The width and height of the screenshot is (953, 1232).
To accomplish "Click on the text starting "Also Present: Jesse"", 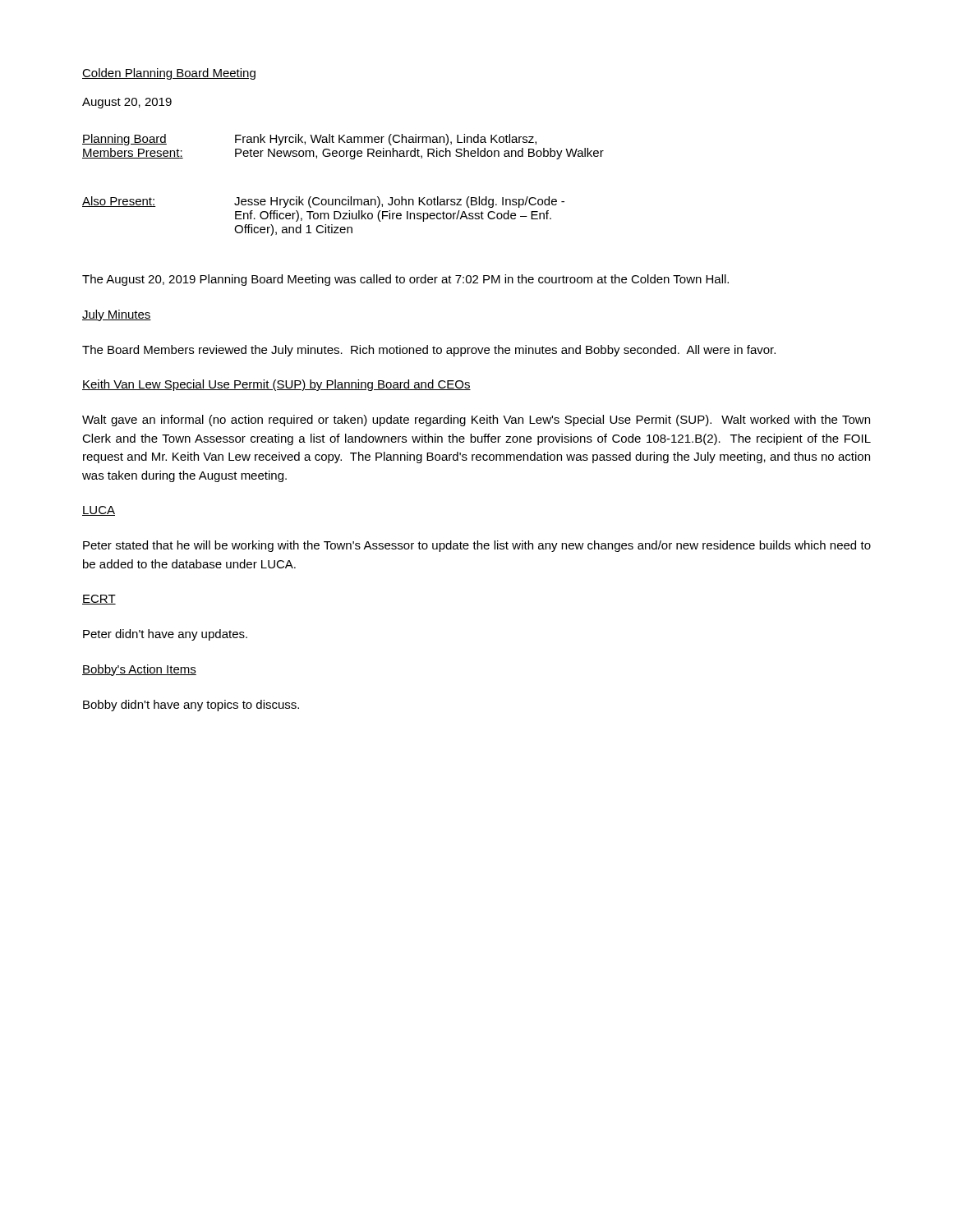I will tap(476, 215).
